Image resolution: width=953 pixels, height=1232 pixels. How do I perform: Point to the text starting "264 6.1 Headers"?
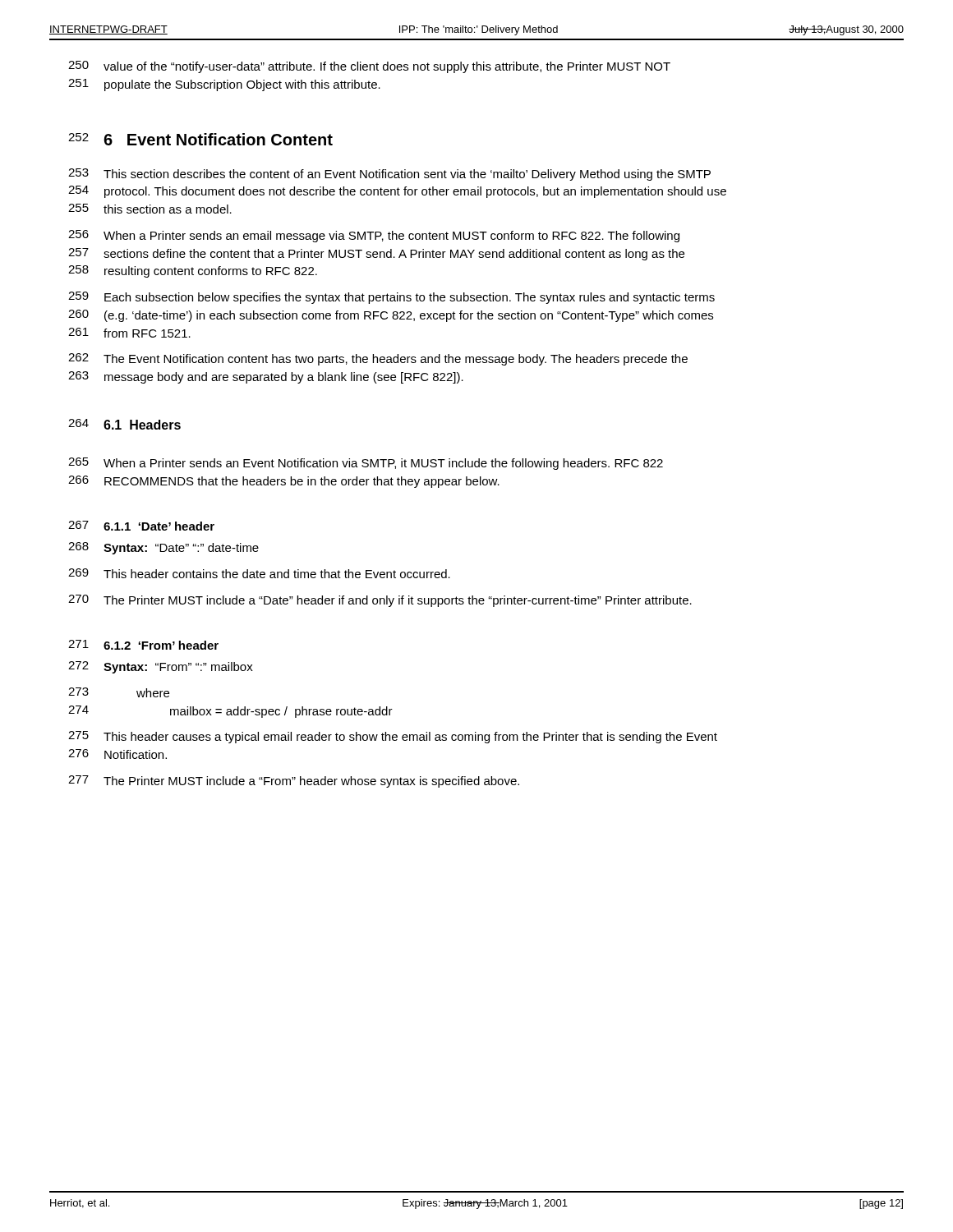coord(142,423)
